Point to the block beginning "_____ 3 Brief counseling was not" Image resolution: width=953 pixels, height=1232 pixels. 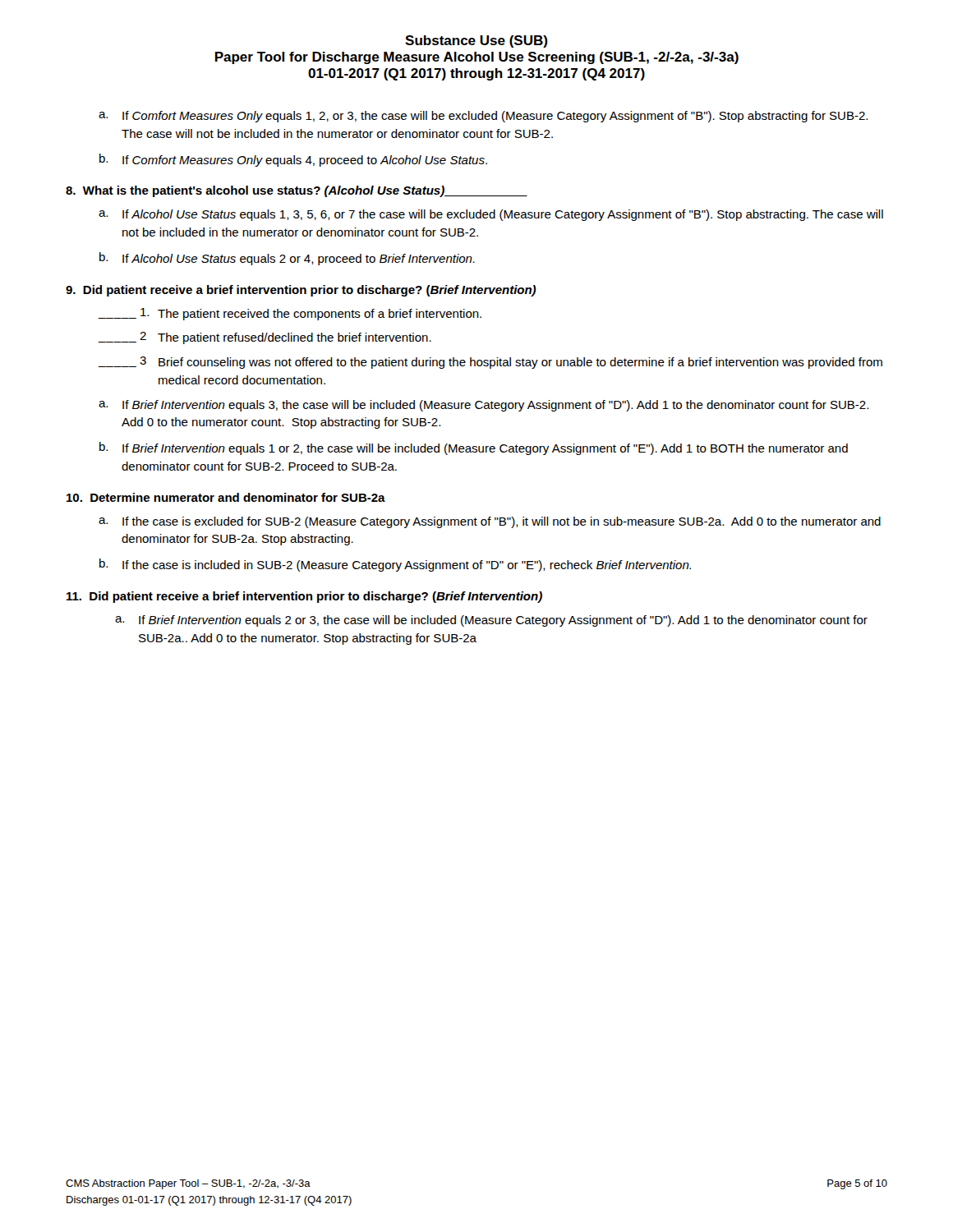click(493, 371)
